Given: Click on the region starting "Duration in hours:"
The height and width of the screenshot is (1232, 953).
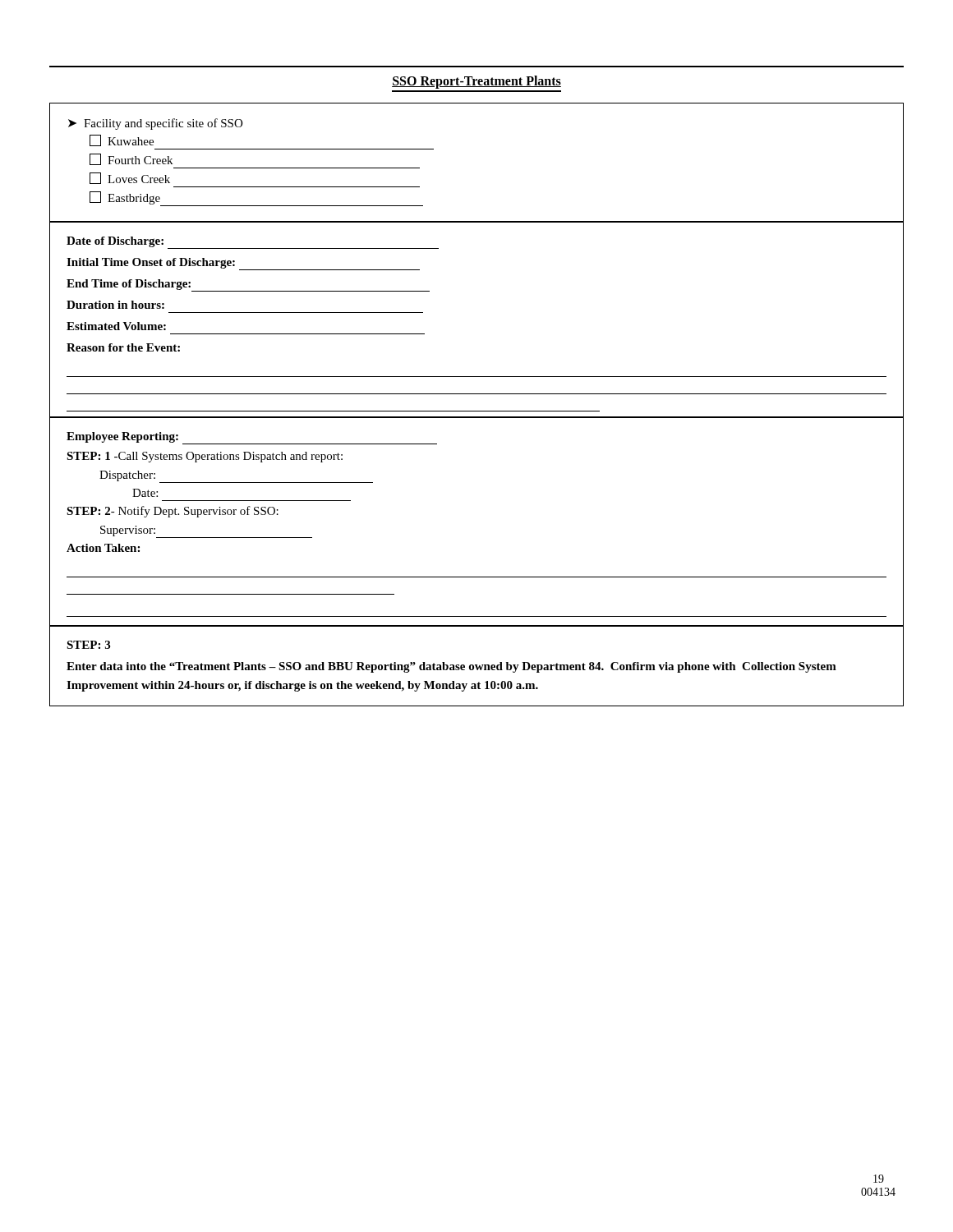Looking at the screenshot, I should (245, 306).
